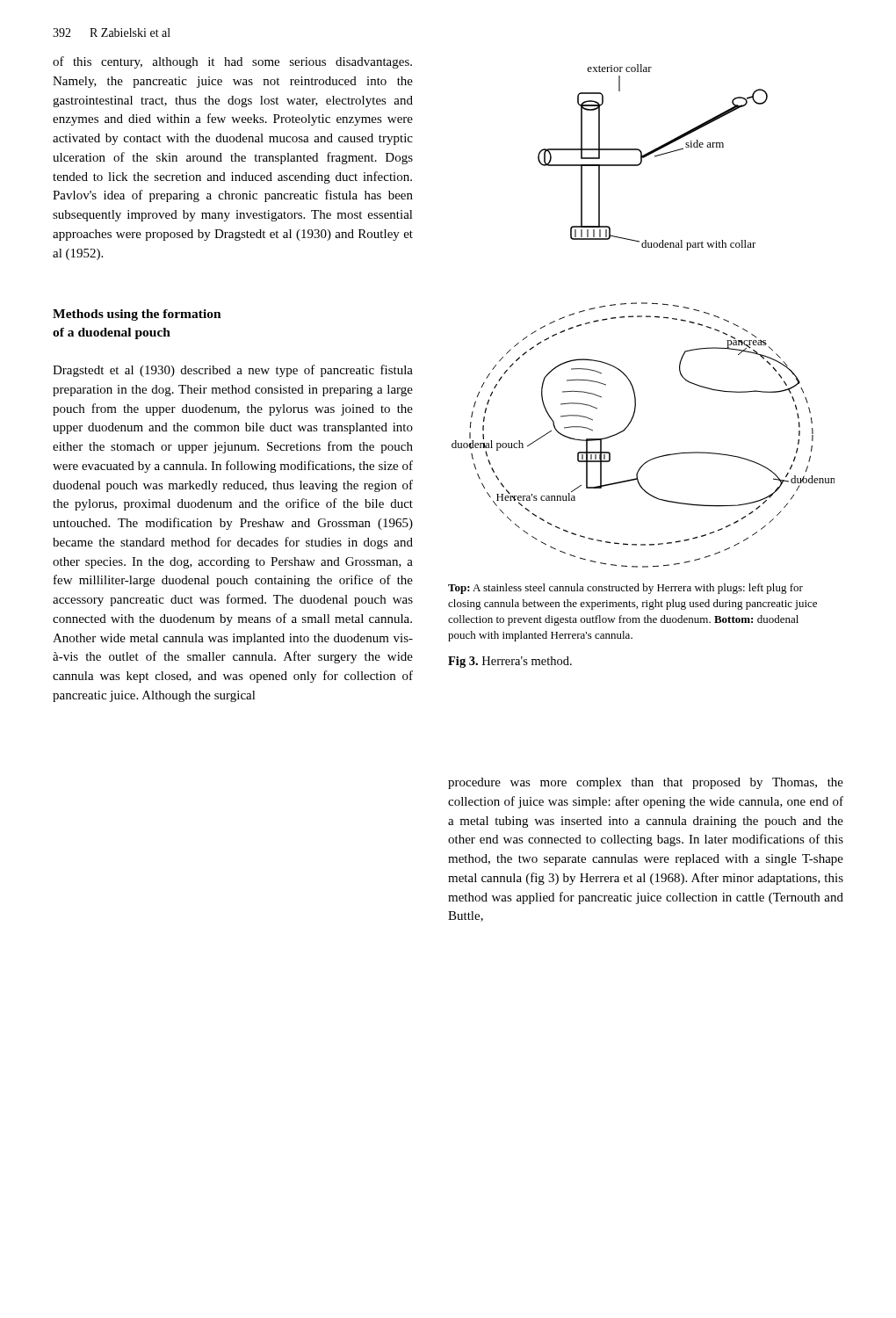Locate the passage starting "Dragstedt et al (1930)"

click(233, 533)
